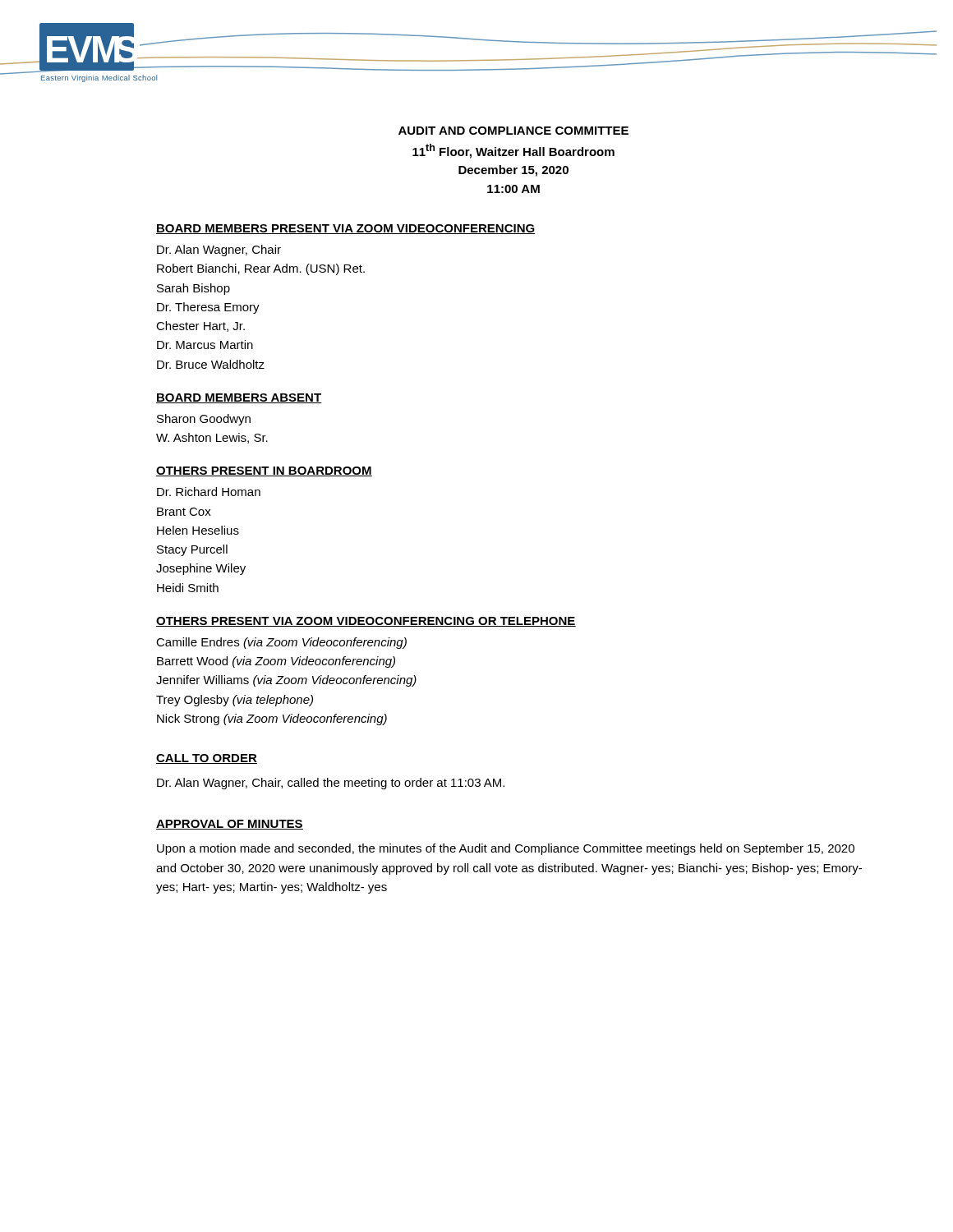Locate the section header that opens with "OTHERS PRESENT VIA ZOOM VIDEOCONFERENCING"
Screen dimensions: 1232x953
click(x=366, y=620)
